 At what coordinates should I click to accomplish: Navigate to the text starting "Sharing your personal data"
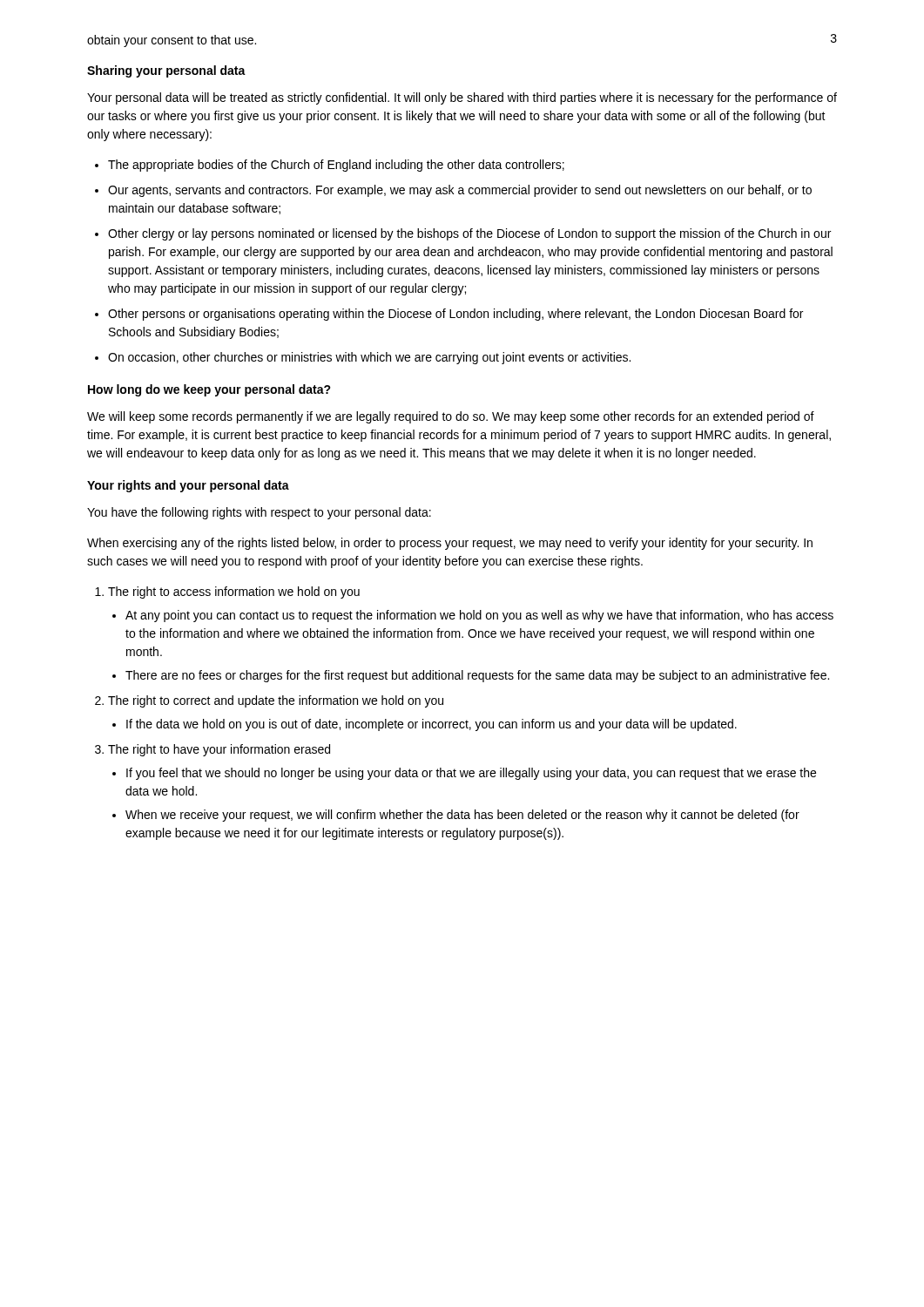(x=166, y=71)
